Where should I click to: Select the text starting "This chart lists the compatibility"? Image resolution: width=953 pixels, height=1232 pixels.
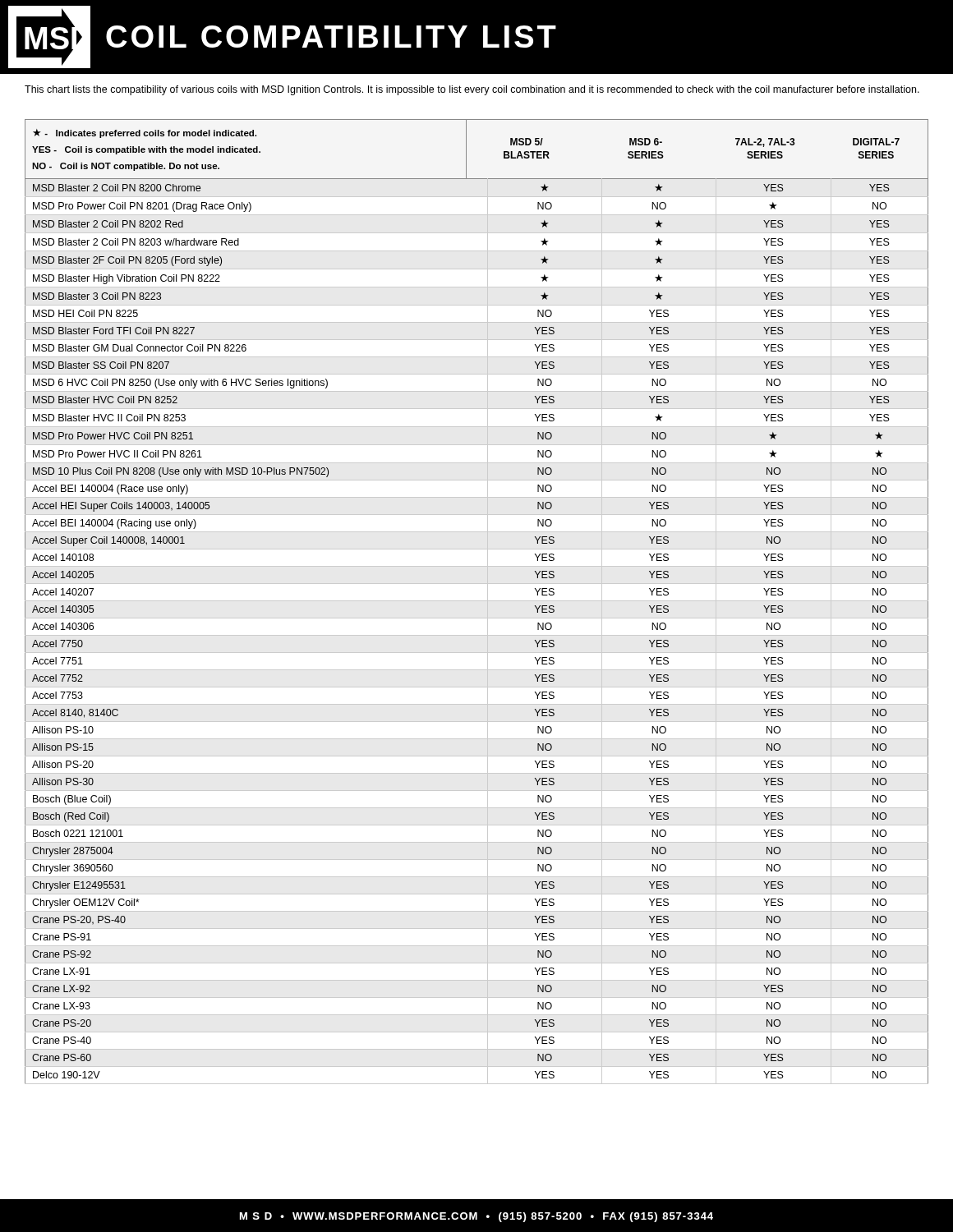[472, 90]
